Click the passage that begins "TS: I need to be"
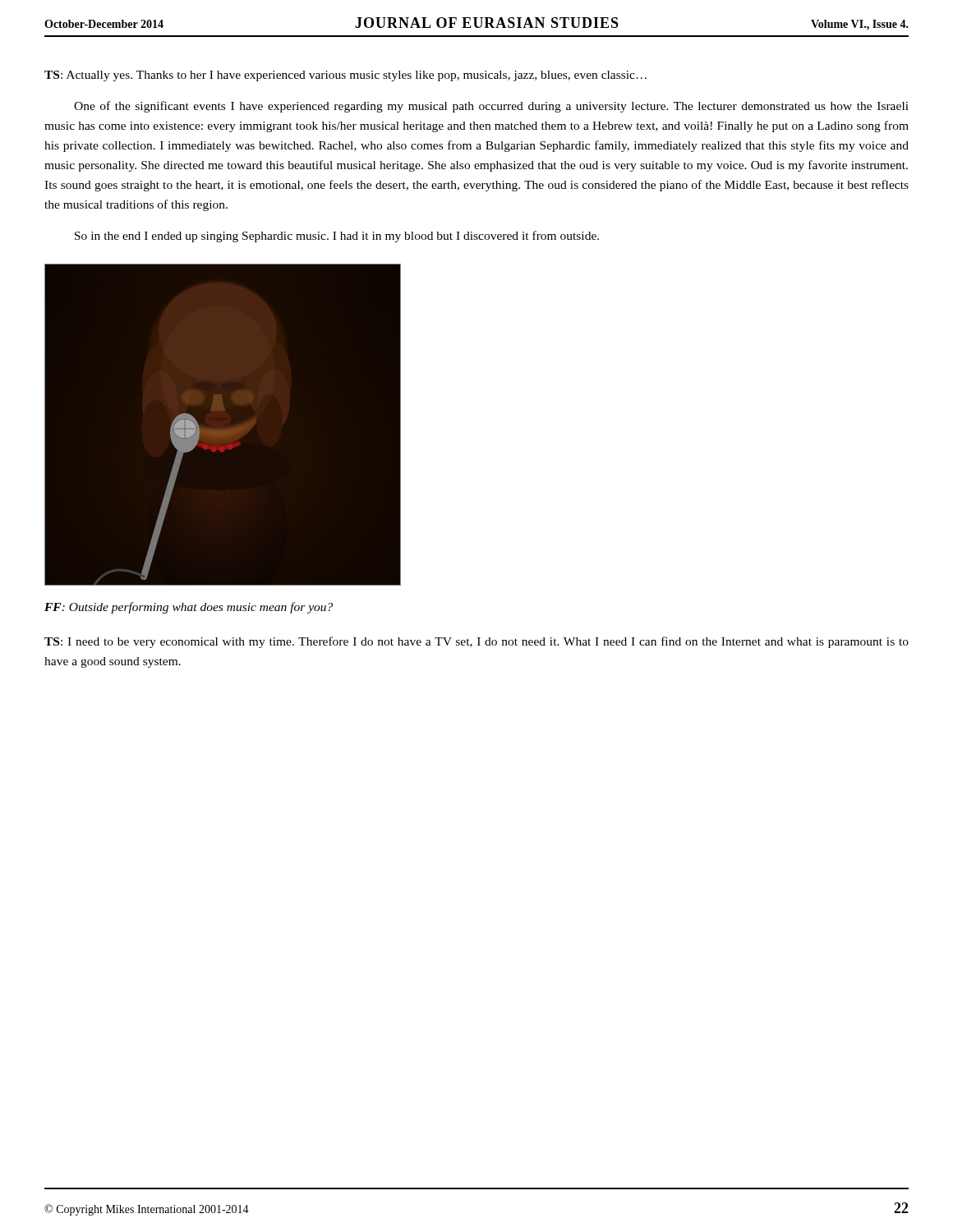Screen dimensions: 1232x953 tap(476, 651)
